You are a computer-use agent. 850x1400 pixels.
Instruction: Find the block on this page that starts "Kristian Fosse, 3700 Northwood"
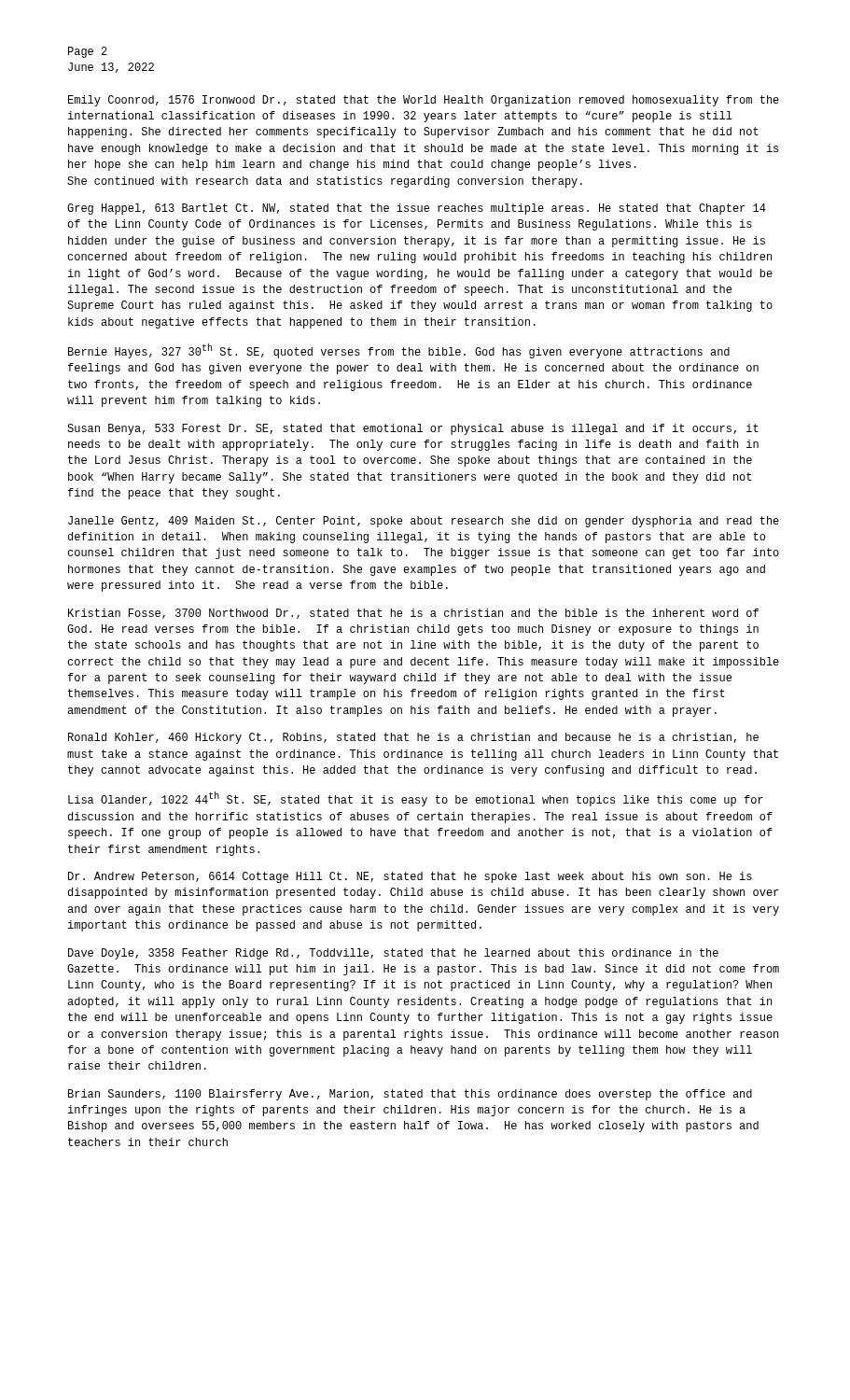pyautogui.click(x=423, y=662)
